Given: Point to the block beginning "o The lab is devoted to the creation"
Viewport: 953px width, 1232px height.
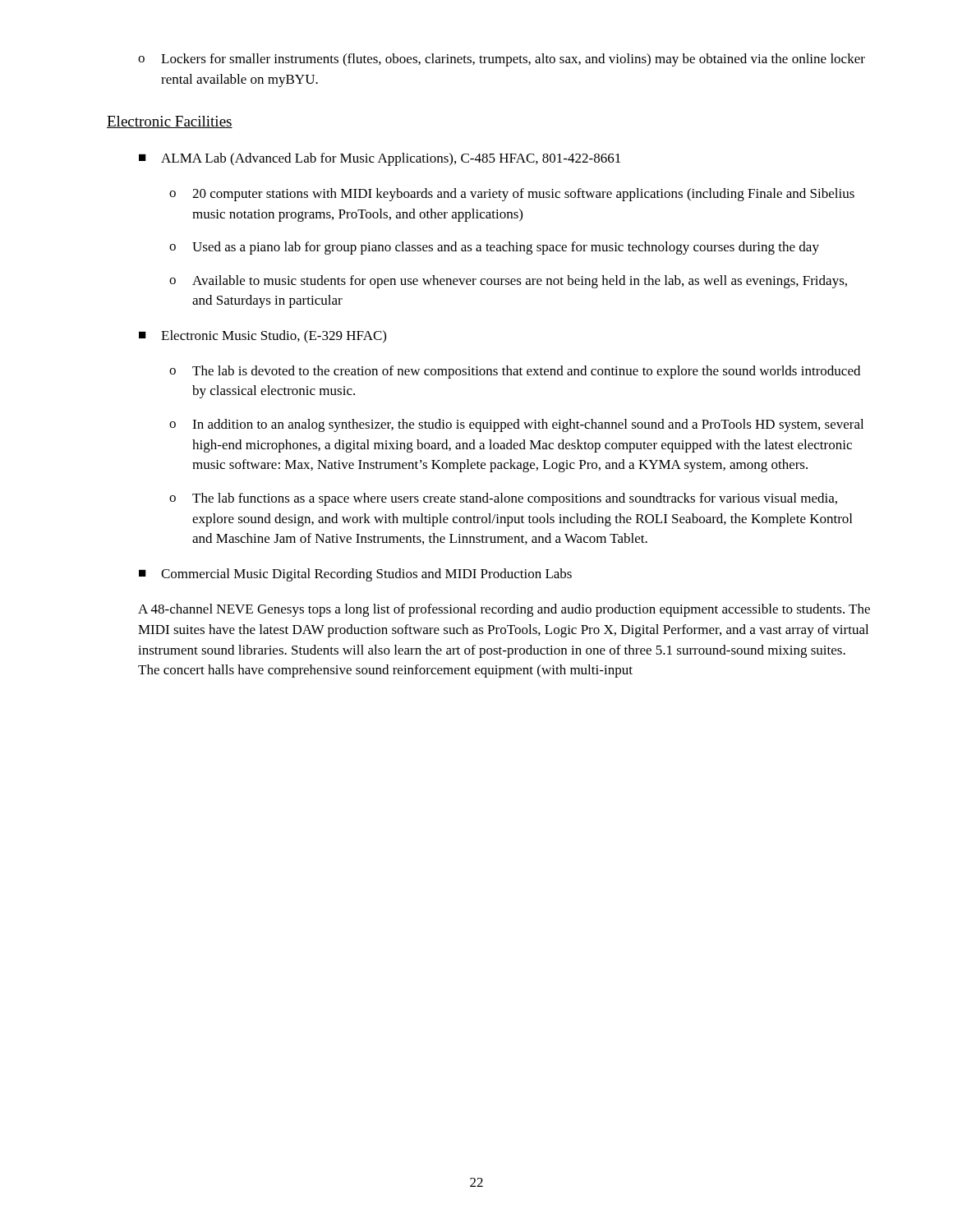Looking at the screenshot, I should click(520, 381).
